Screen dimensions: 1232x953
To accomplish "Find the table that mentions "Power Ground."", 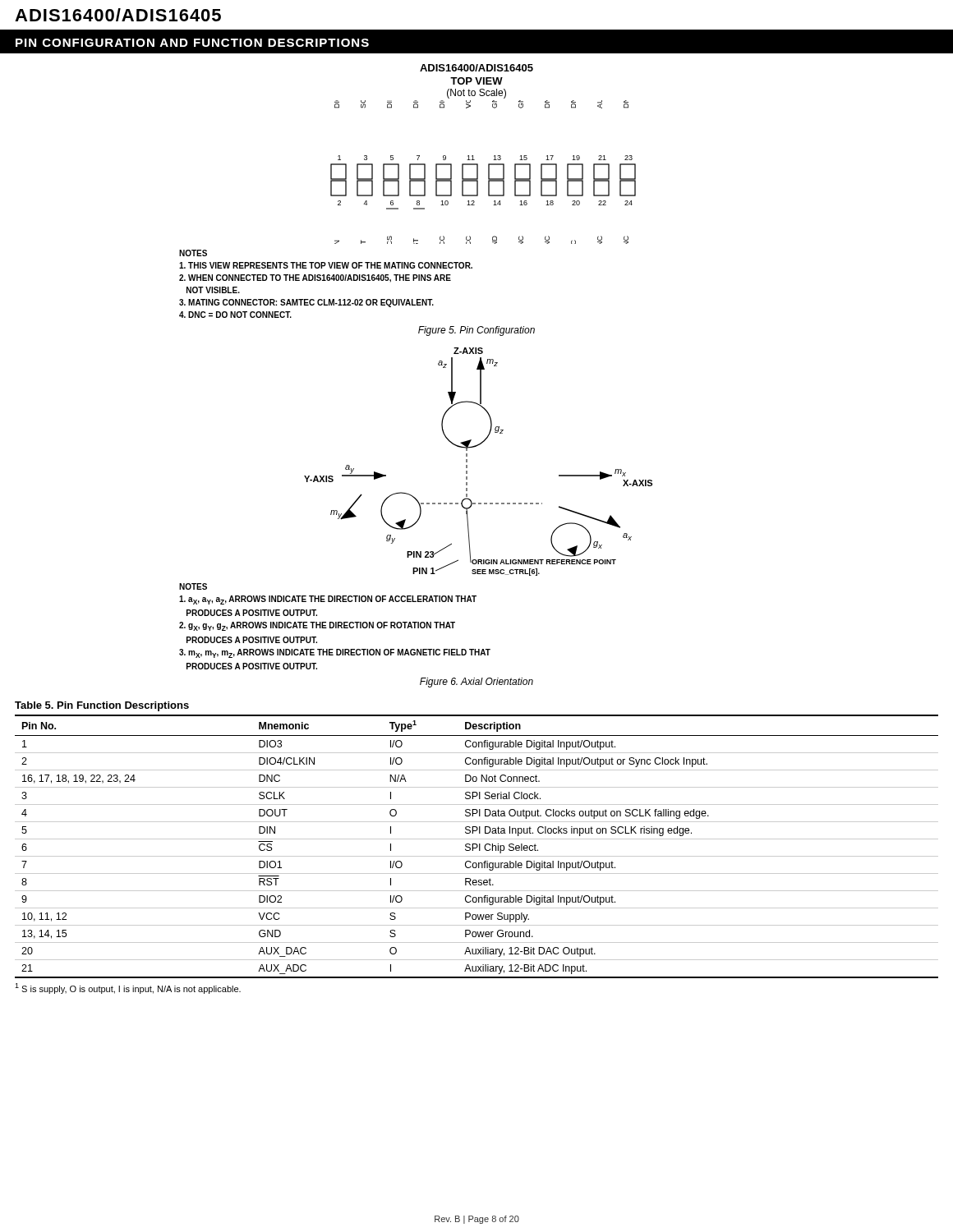I will point(476,846).
